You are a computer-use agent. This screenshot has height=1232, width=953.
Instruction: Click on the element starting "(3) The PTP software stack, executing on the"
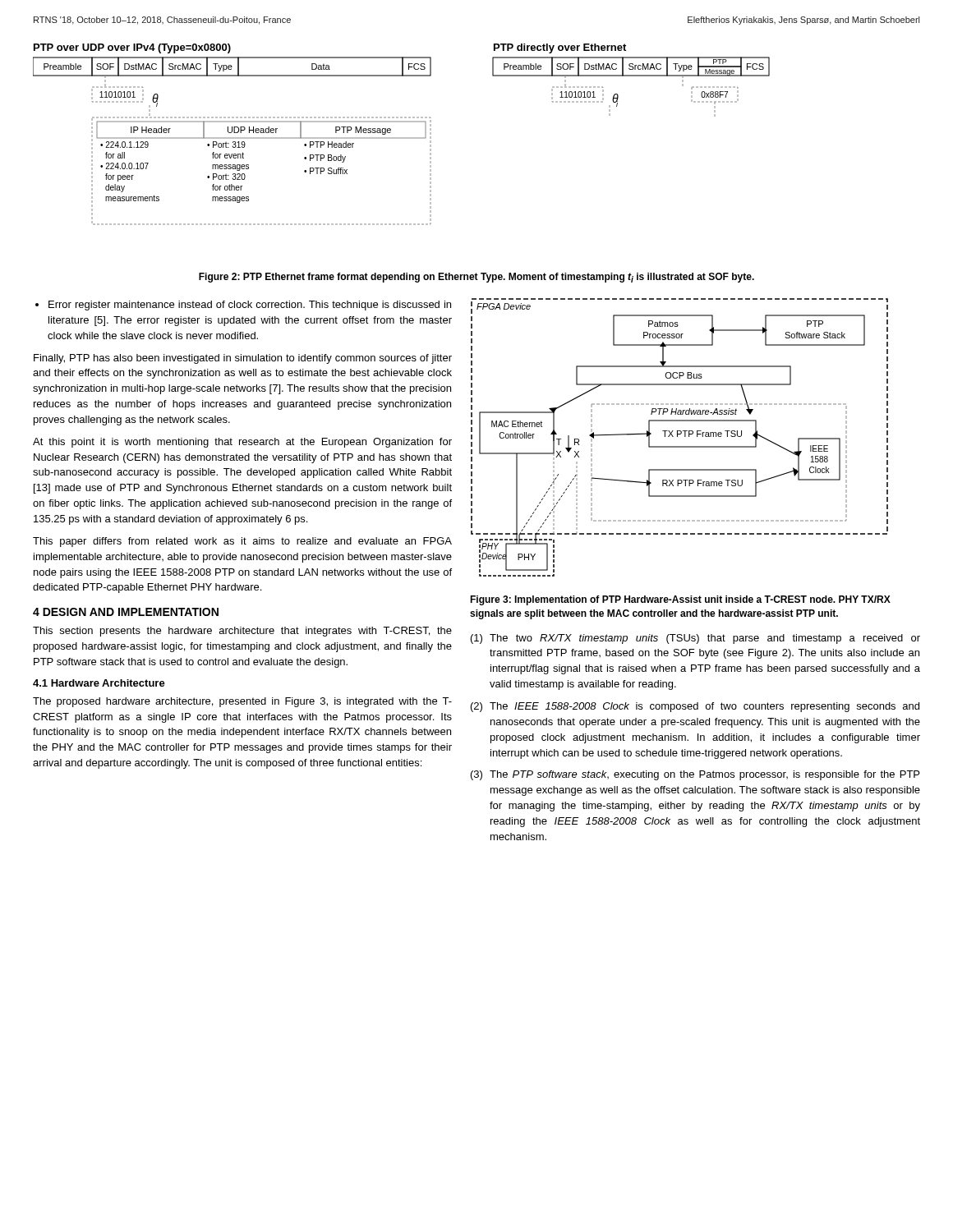click(695, 806)
